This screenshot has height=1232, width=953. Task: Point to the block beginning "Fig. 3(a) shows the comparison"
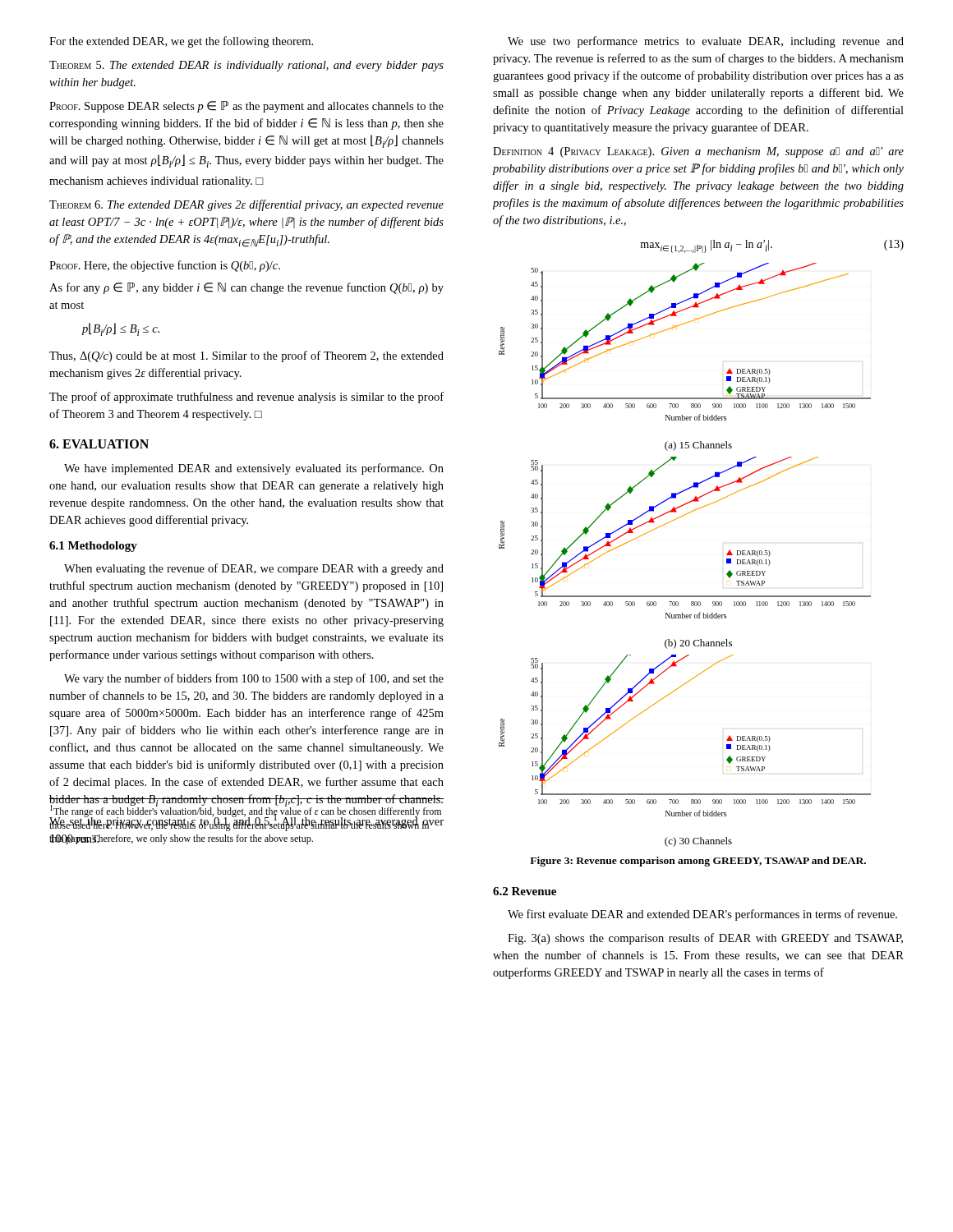(x=698, y=956)
